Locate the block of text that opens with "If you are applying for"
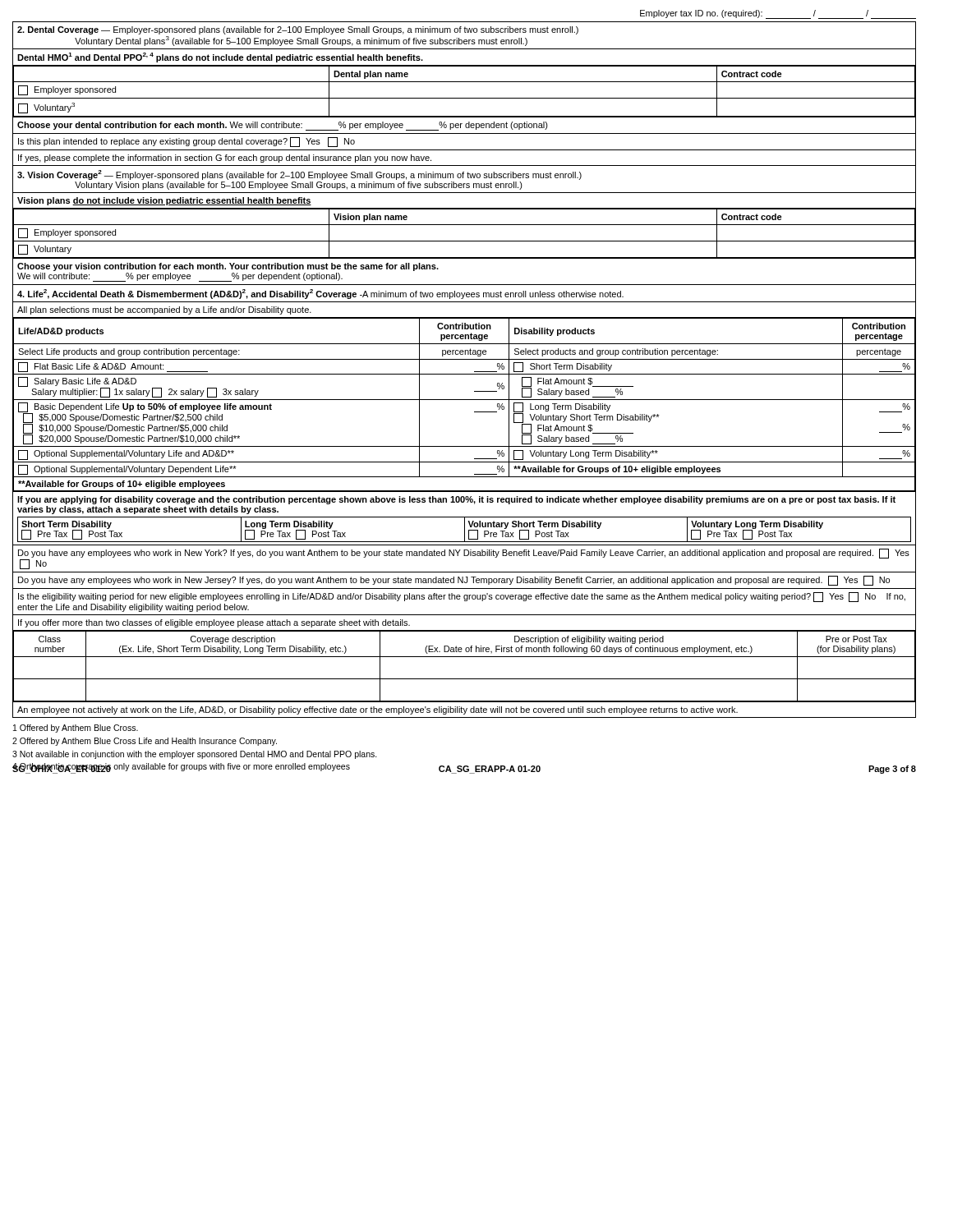 [464, 518]
